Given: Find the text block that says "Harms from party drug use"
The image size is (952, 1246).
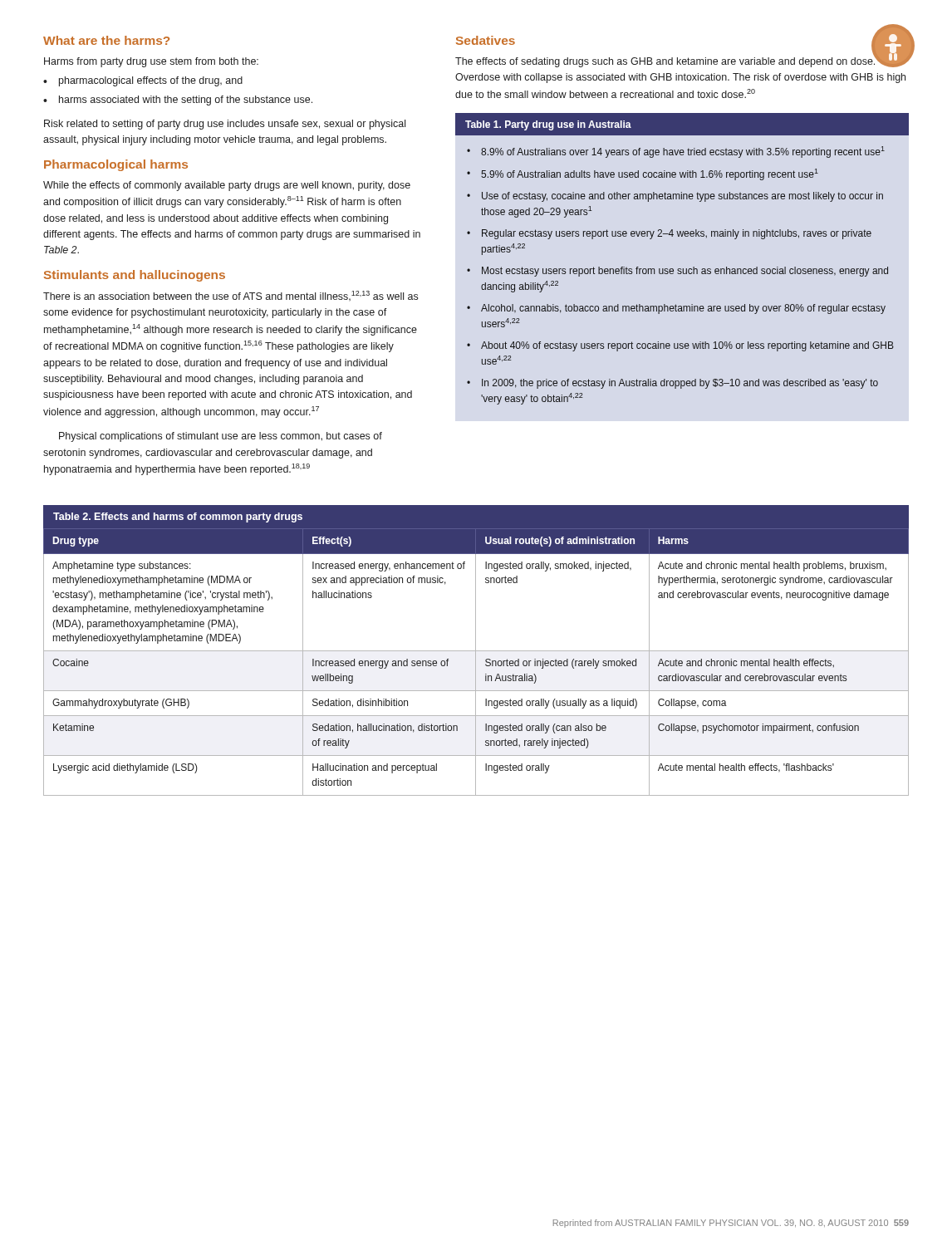Looking at the screenshot, I should click(151, 61).
